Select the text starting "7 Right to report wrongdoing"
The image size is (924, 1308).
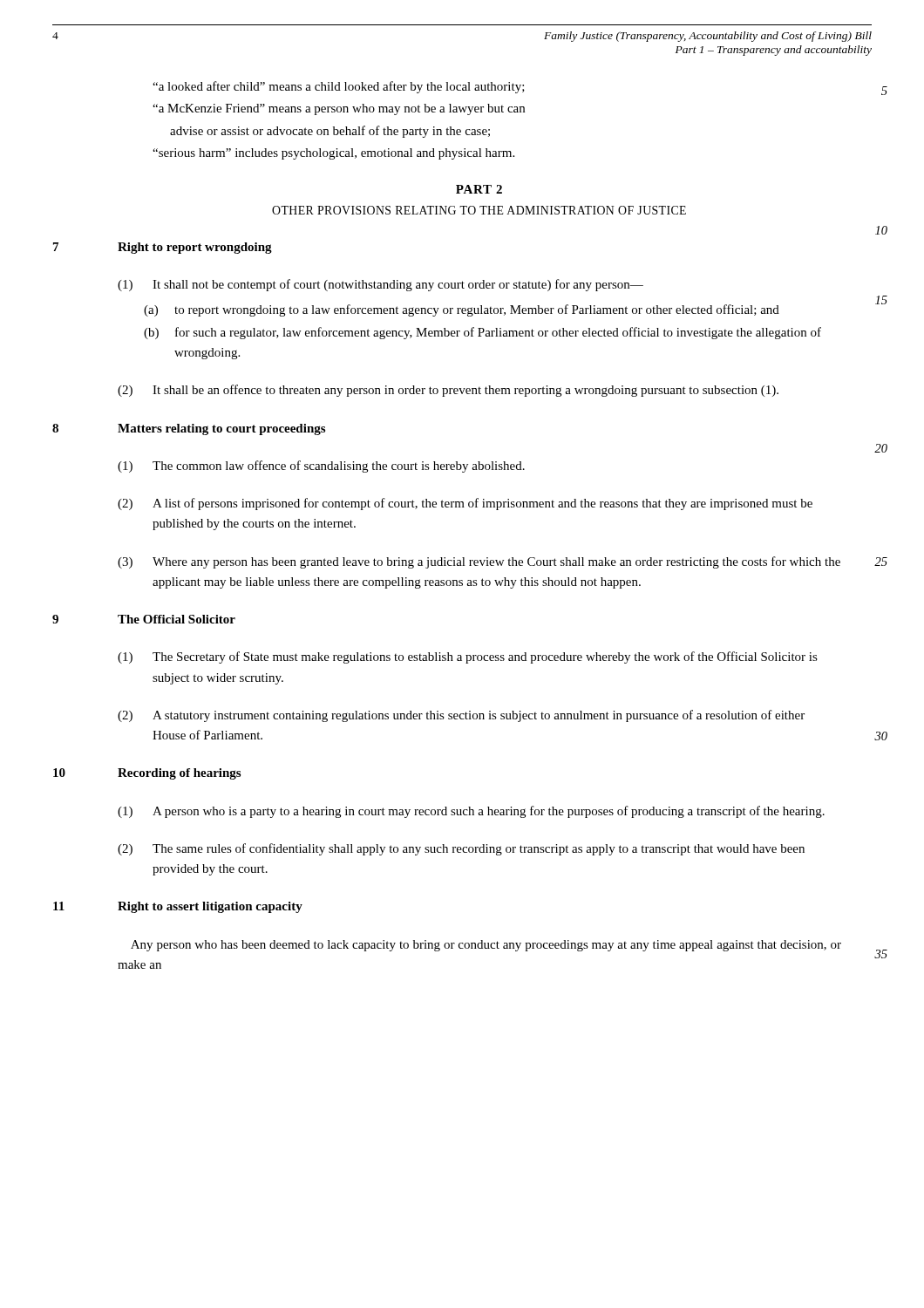[195, 248]
